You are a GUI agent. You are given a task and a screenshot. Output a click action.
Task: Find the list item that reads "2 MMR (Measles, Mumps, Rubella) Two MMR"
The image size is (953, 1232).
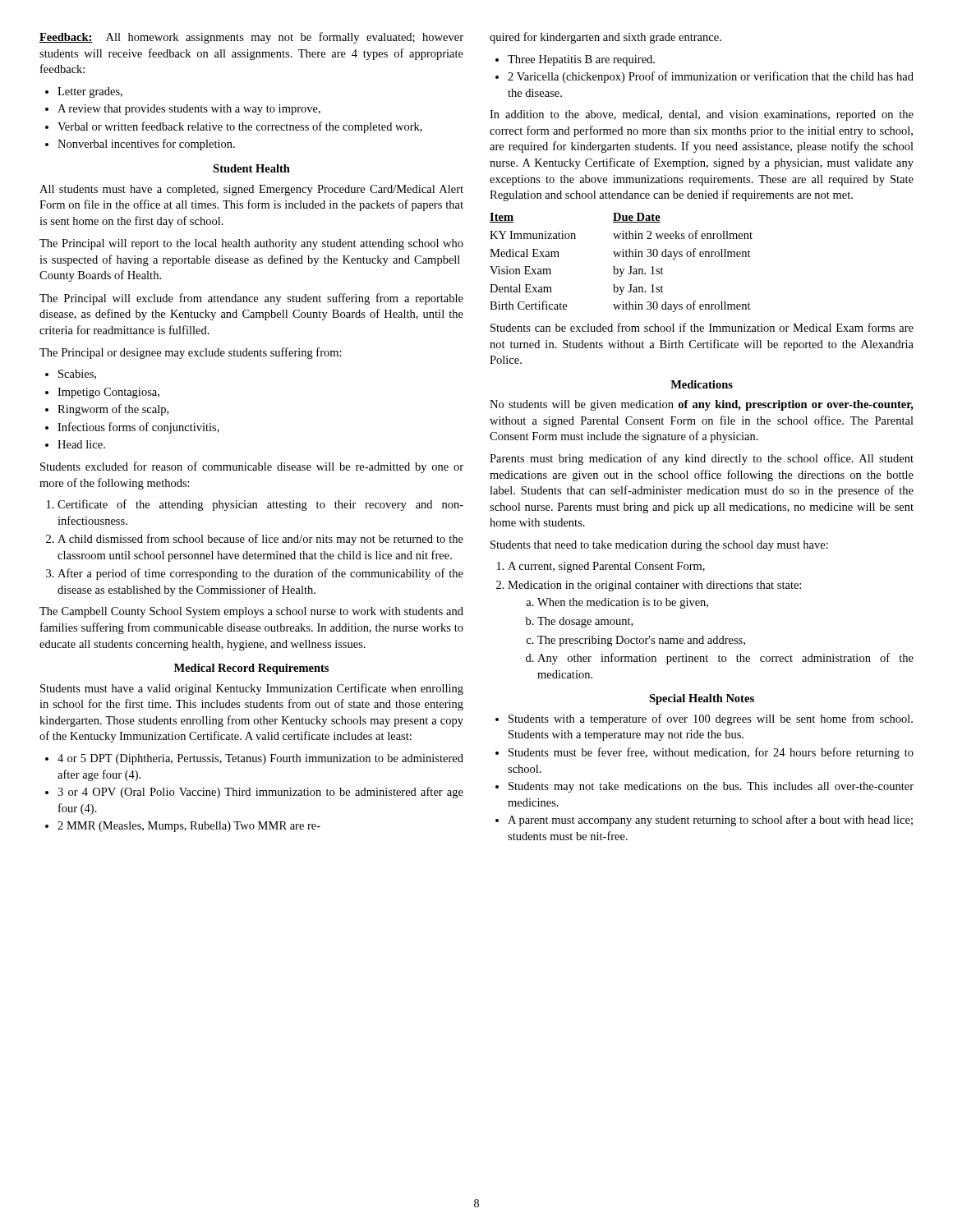pos(260,826)
